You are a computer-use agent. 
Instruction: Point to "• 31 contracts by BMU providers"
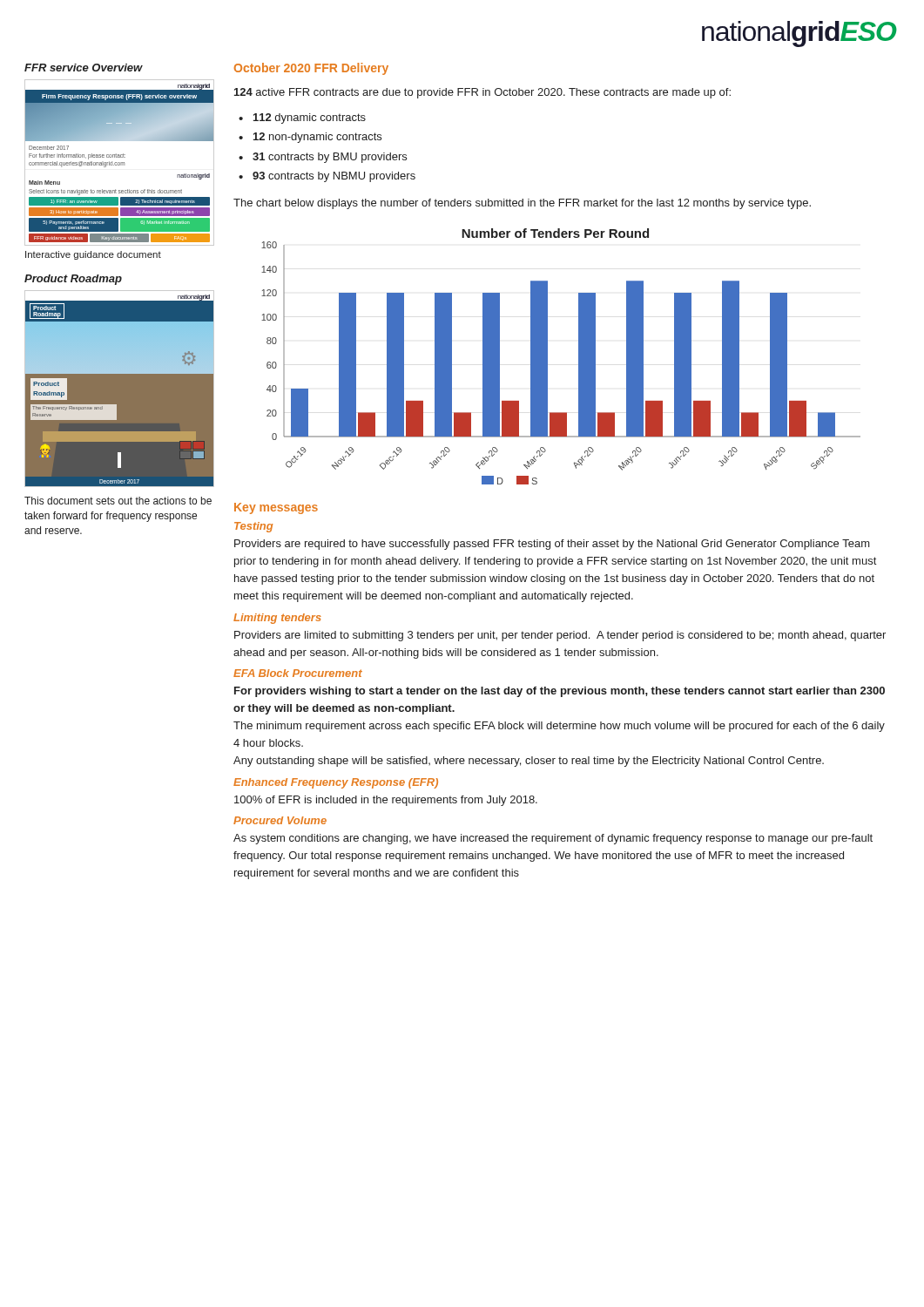coord(323,157)
